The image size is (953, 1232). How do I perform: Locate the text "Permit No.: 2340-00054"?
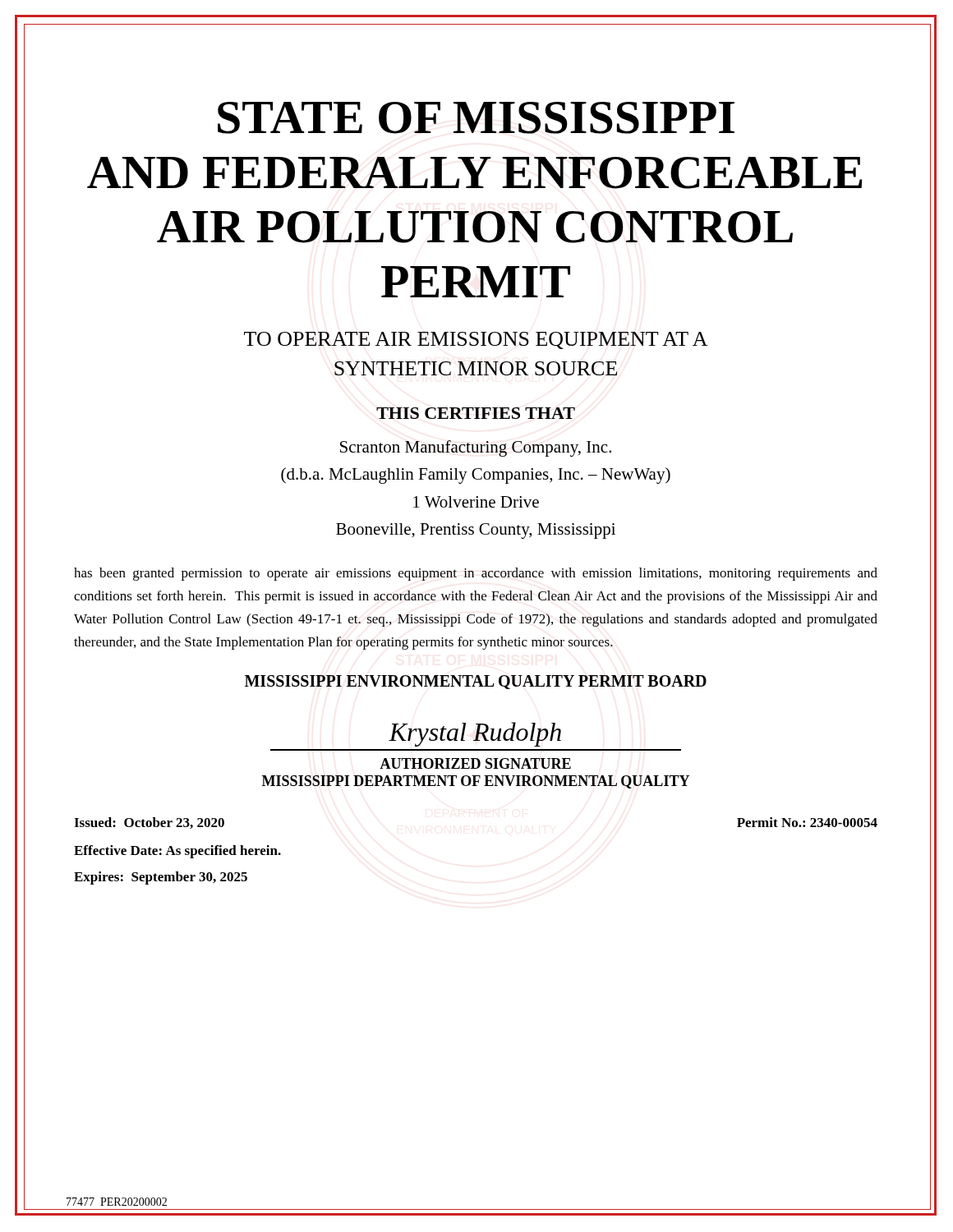tap(807, 823)
